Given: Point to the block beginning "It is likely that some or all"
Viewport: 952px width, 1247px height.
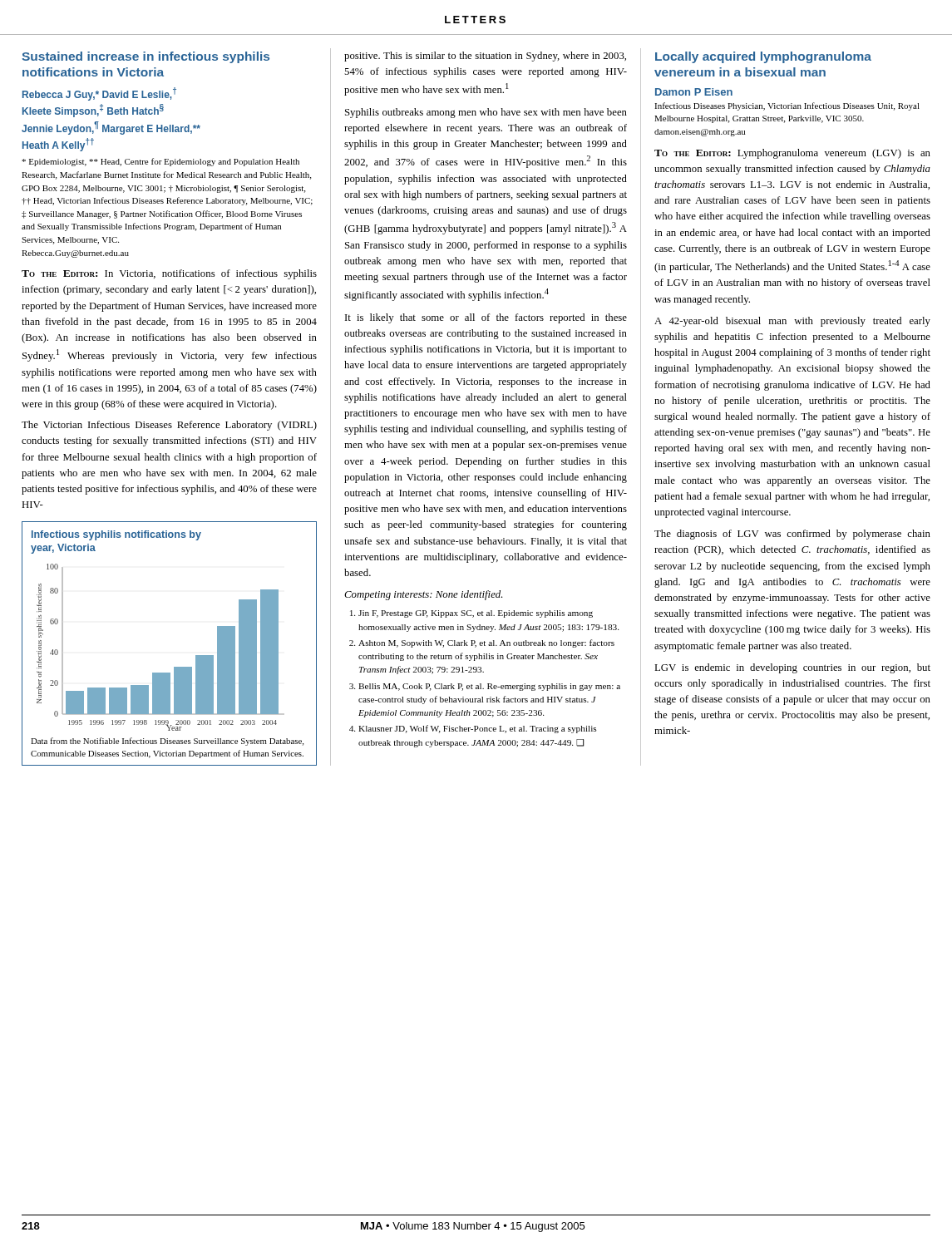Looking at the screenshot, I should click(486, 445).
